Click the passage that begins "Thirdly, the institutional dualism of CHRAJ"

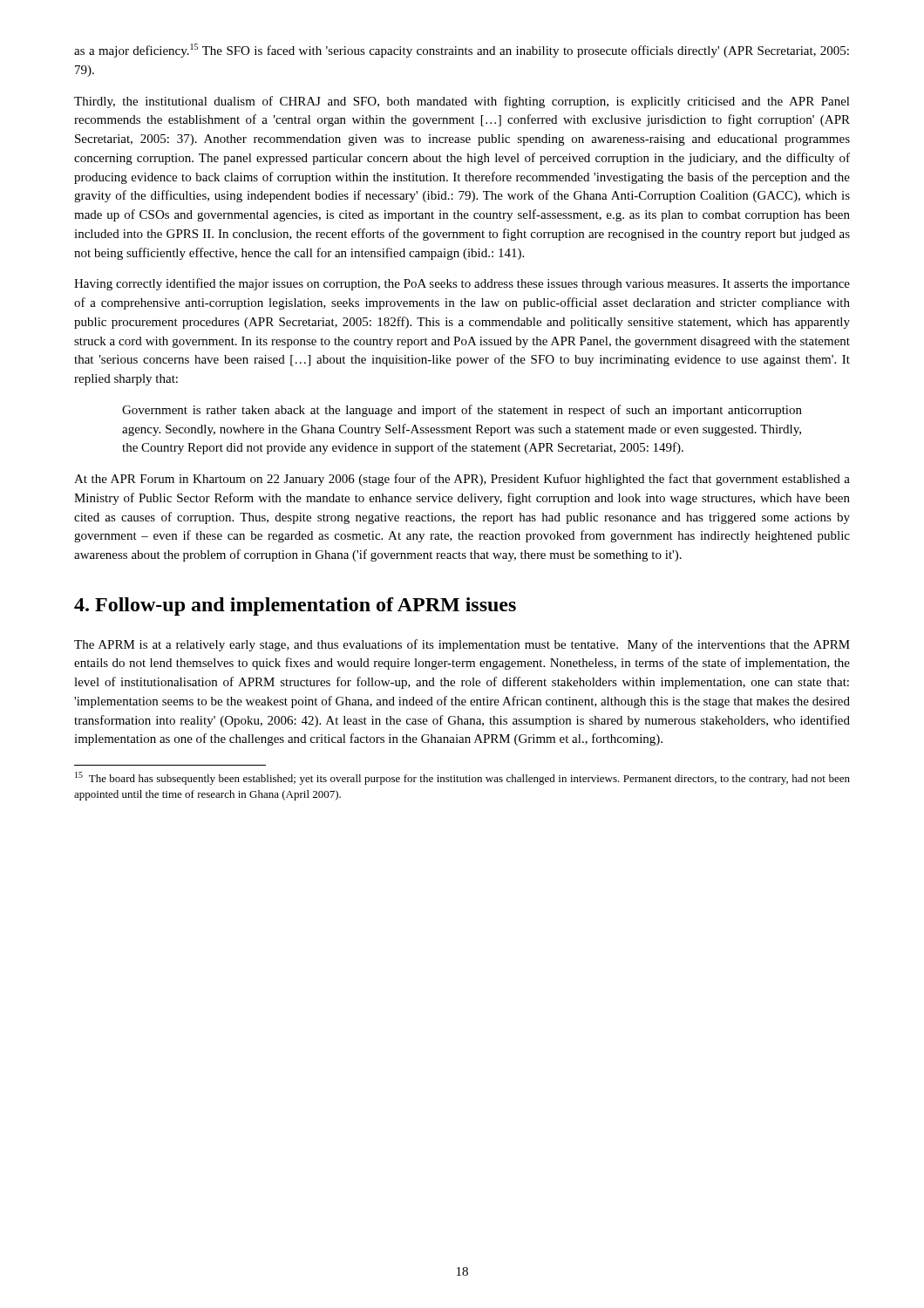[462, 177]
